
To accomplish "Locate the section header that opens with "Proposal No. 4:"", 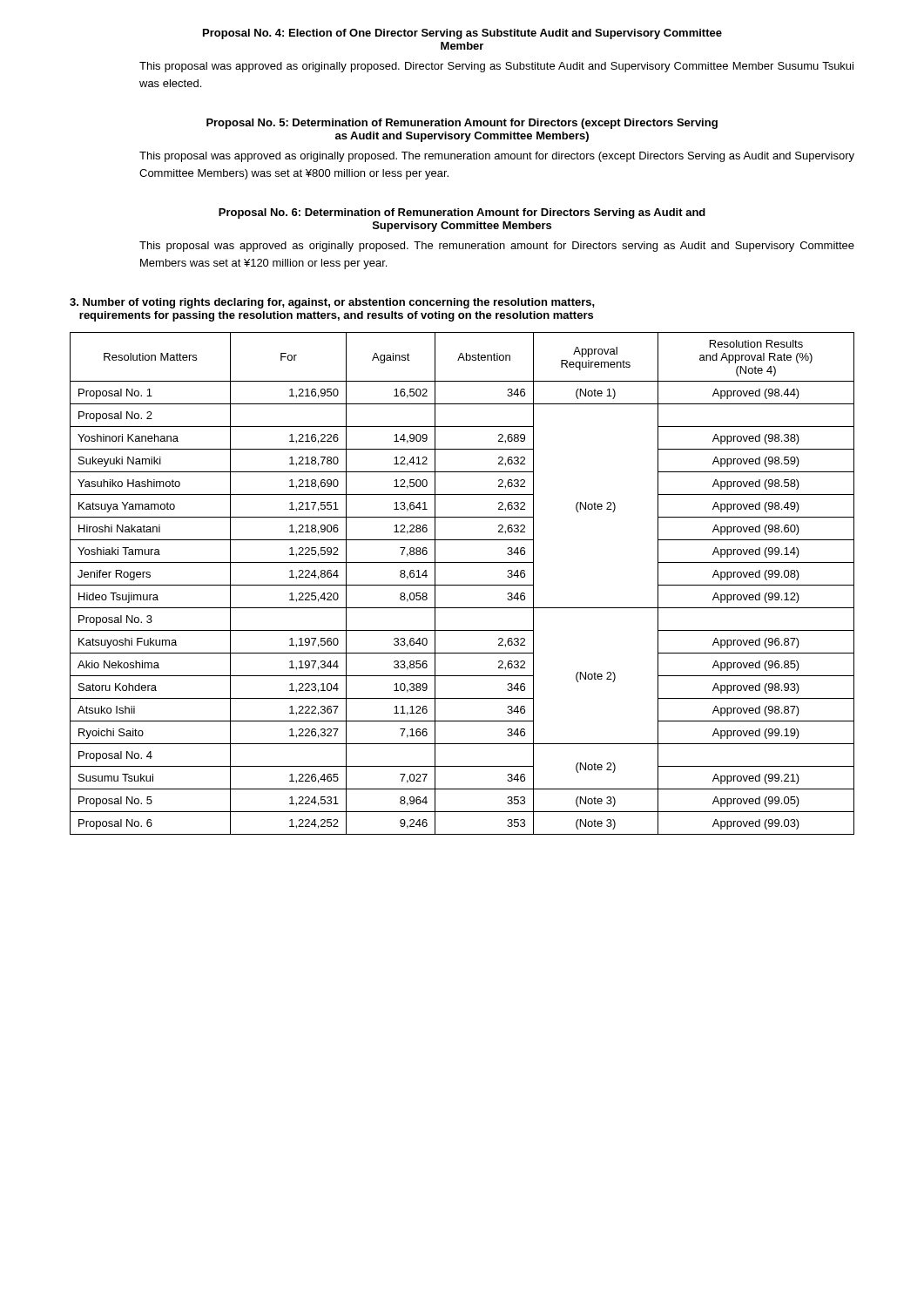I will coord(462,39).
